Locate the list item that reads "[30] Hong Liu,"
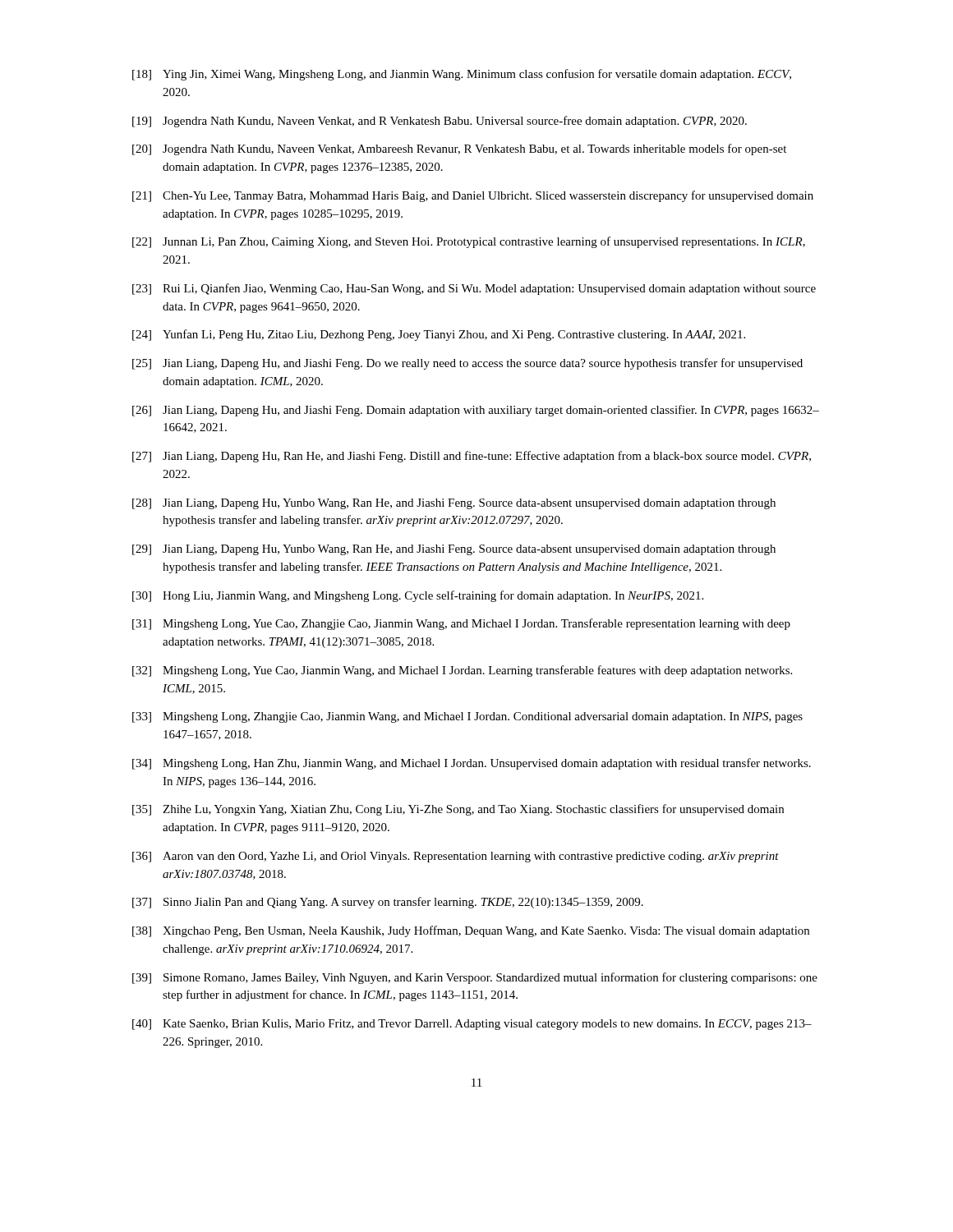The width and height of the screenshot is (953, 1232). tap(476, 596)
